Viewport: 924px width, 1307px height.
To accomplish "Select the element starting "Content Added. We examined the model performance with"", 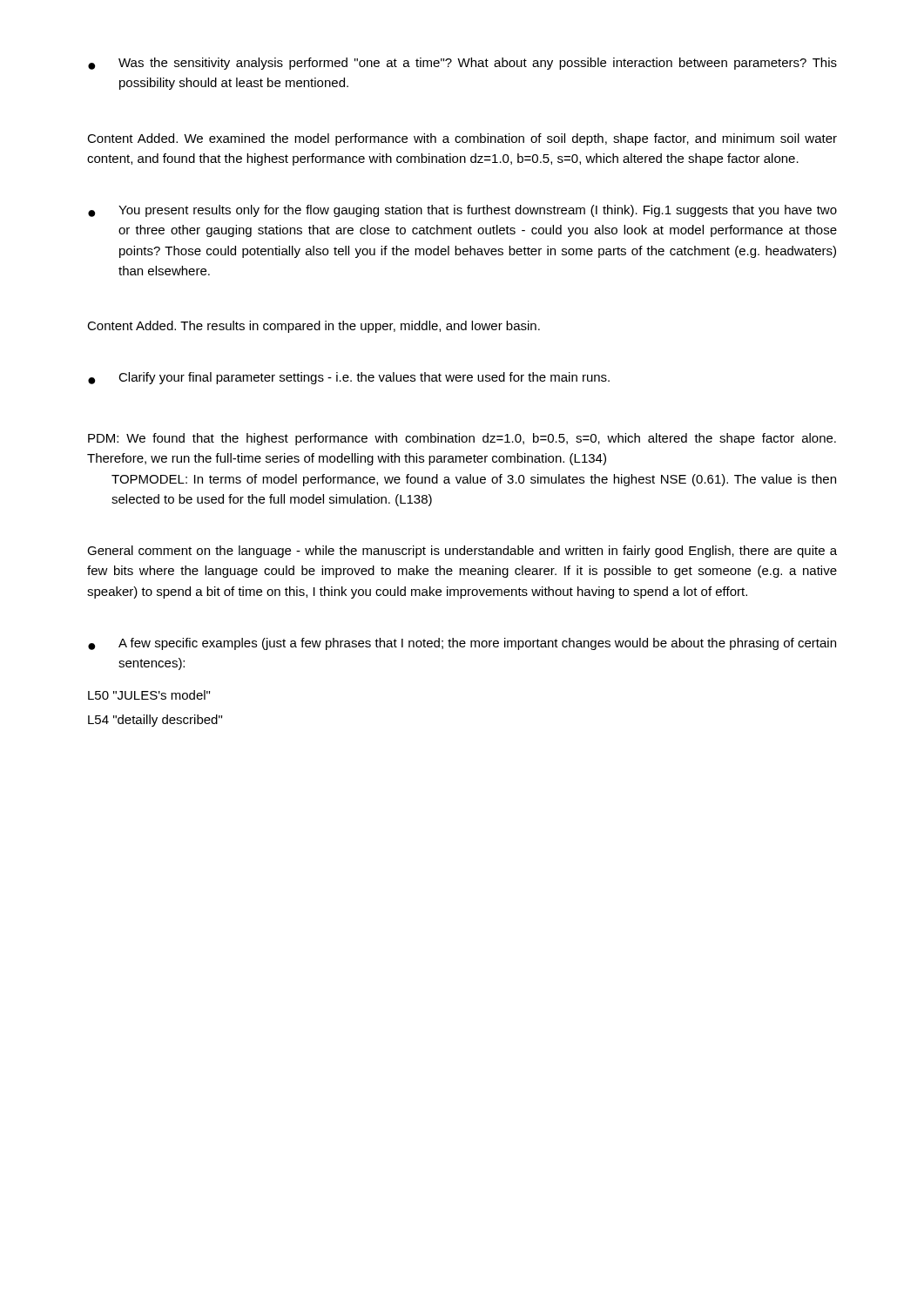I will 462,148.
